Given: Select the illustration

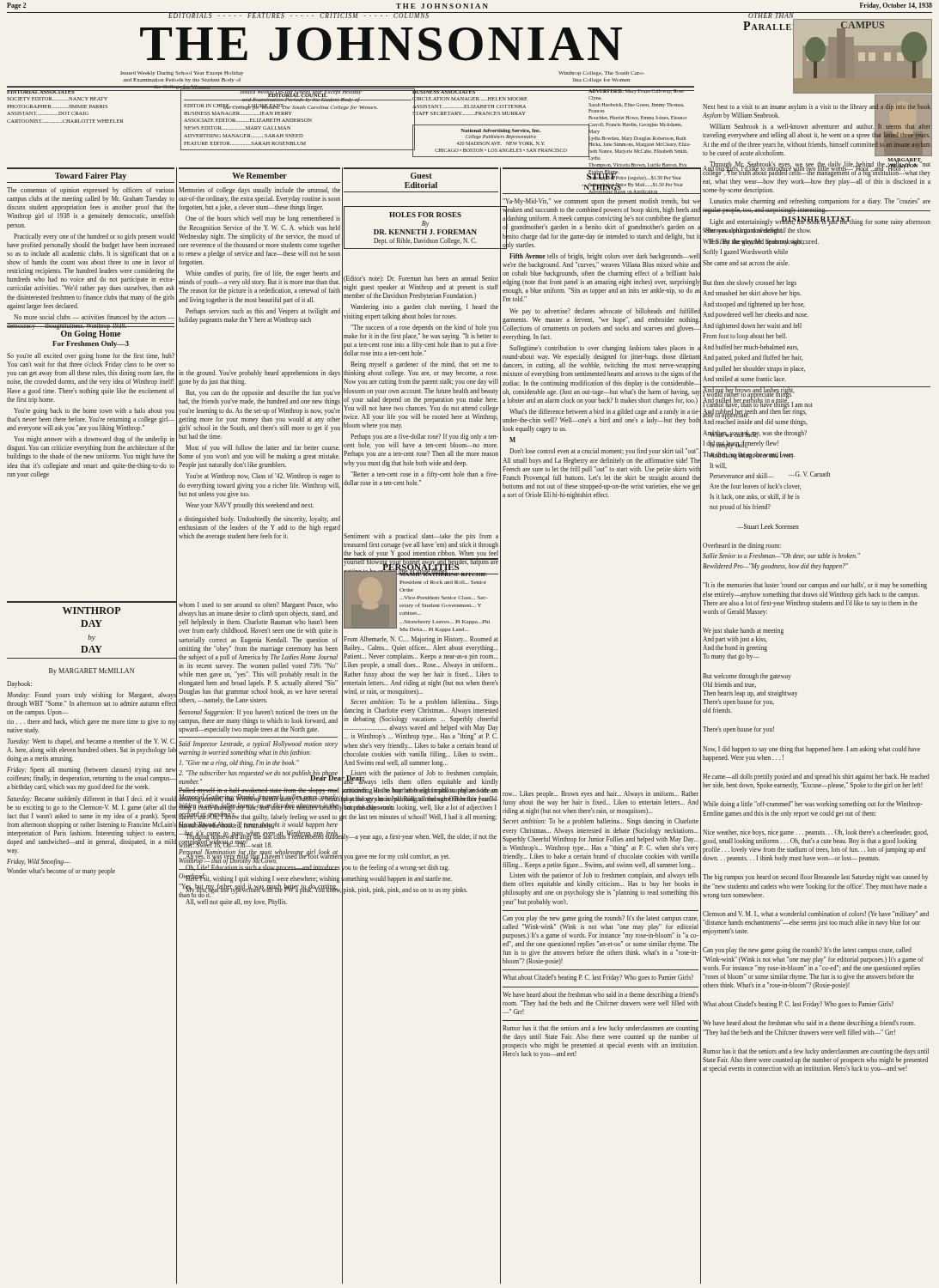Looking at the screenshot, I should [863, 56].
